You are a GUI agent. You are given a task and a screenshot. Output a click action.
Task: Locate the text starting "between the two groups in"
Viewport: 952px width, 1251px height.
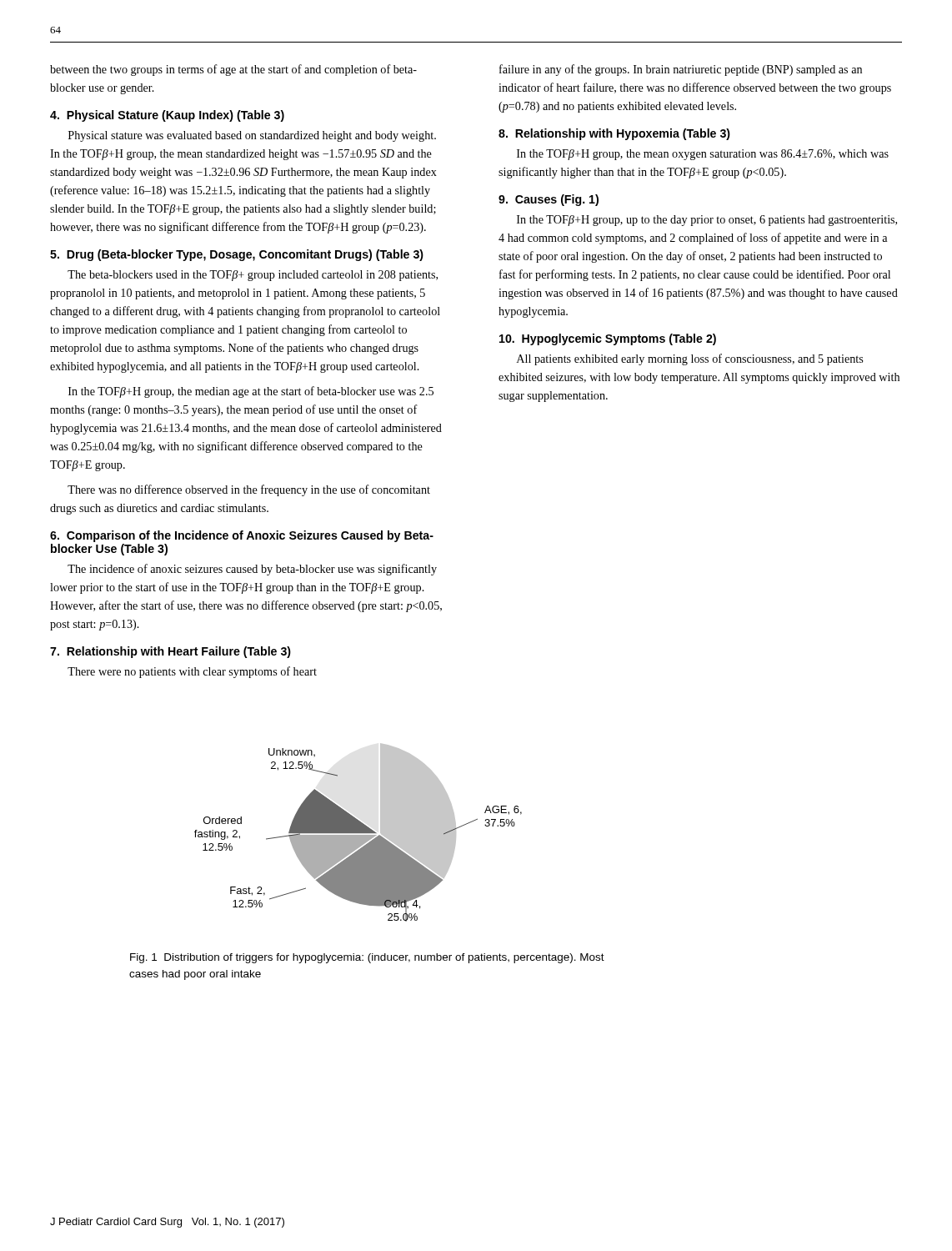(233, 78)
